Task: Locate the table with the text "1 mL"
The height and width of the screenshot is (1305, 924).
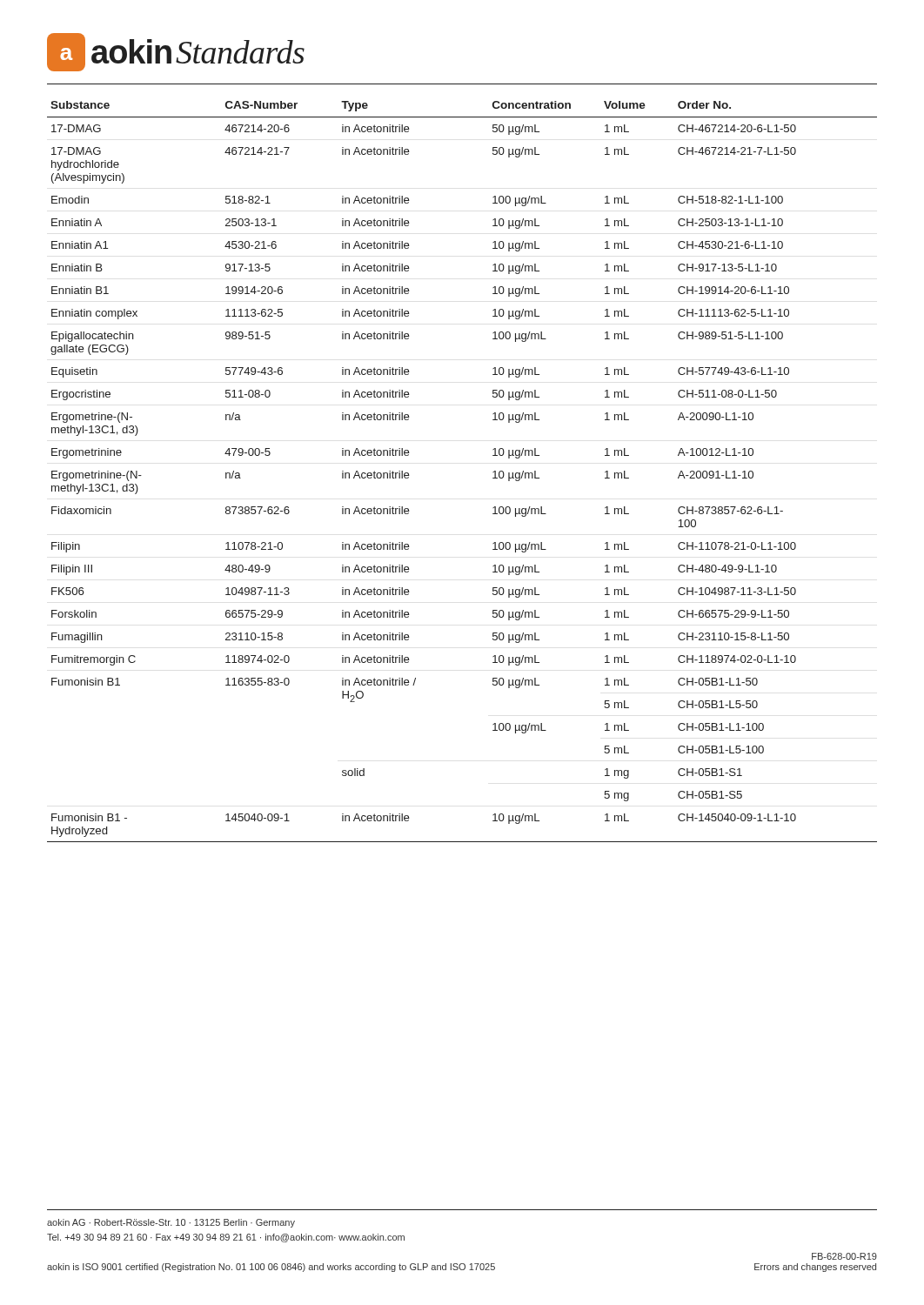Action: tap(462, 468)
